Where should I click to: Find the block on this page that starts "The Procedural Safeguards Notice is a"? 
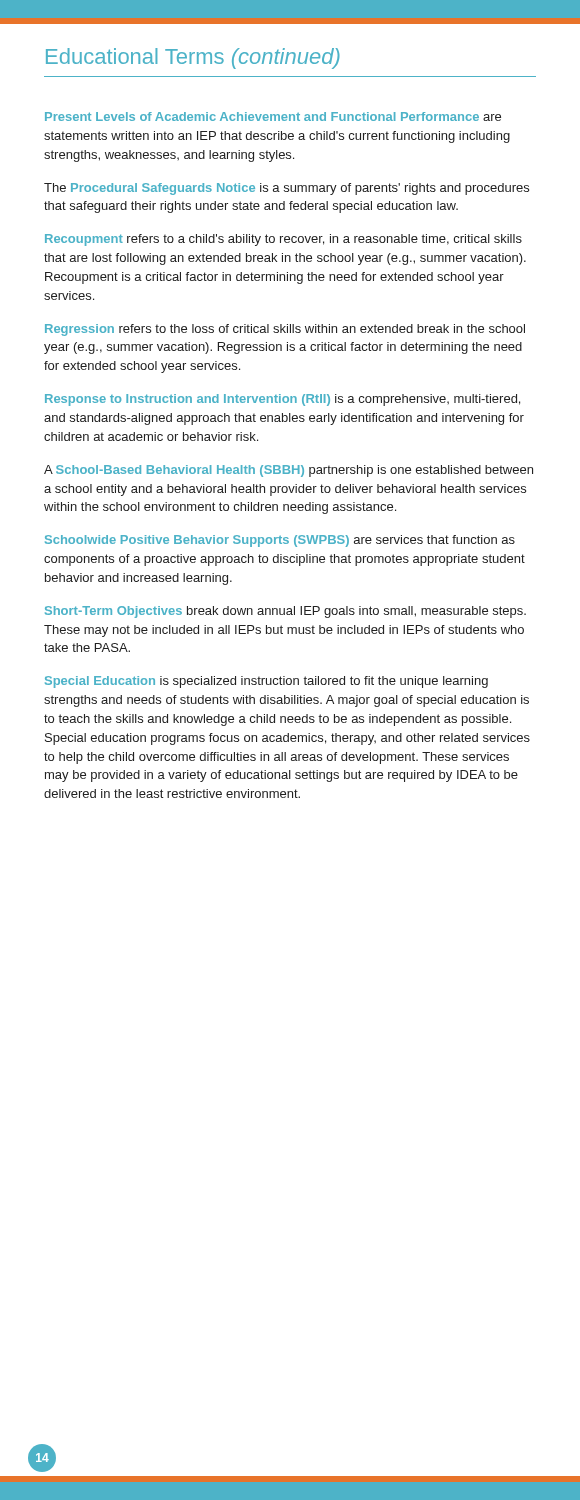point(287,196)
